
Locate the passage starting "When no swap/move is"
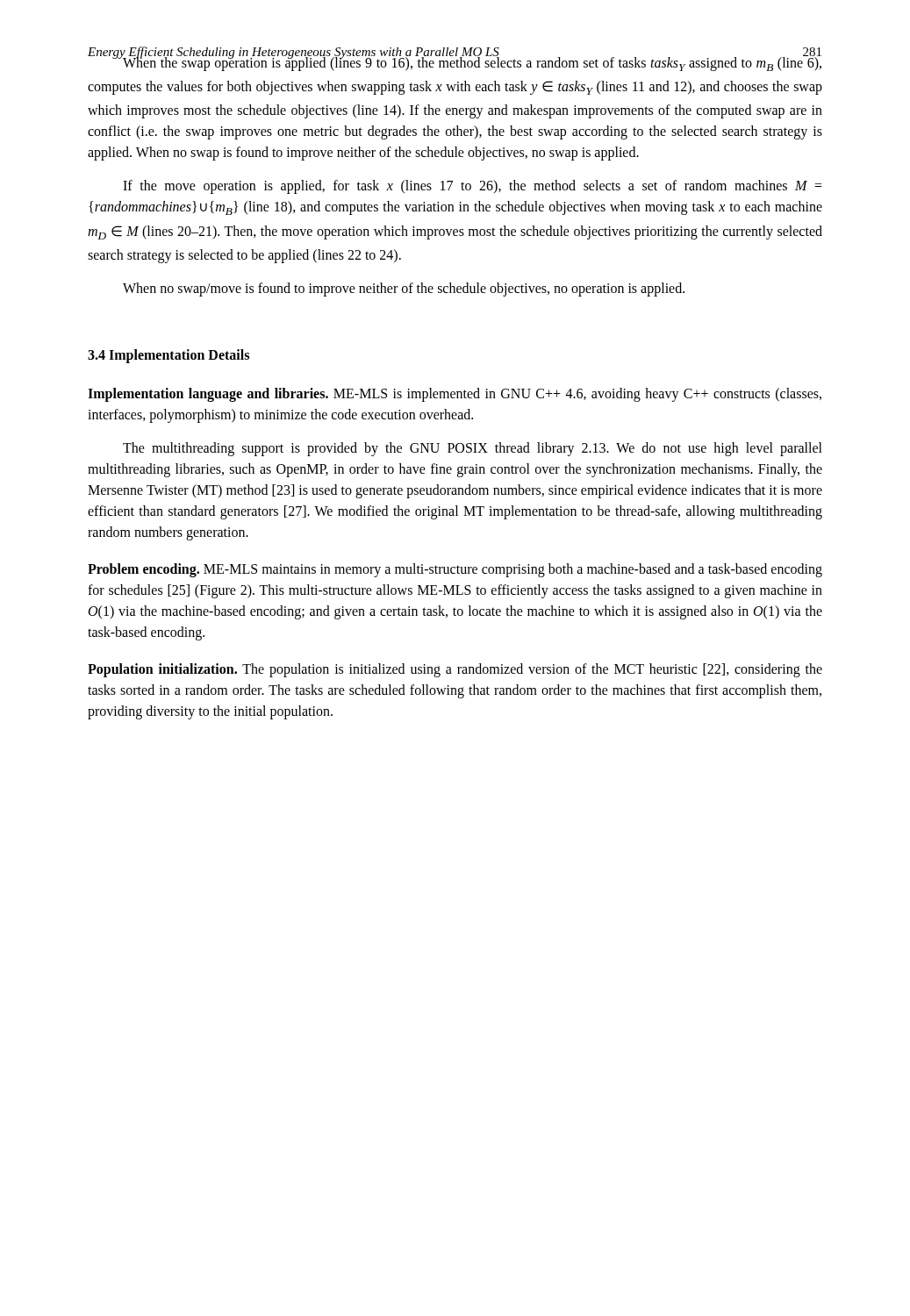(x=455, y=288)
